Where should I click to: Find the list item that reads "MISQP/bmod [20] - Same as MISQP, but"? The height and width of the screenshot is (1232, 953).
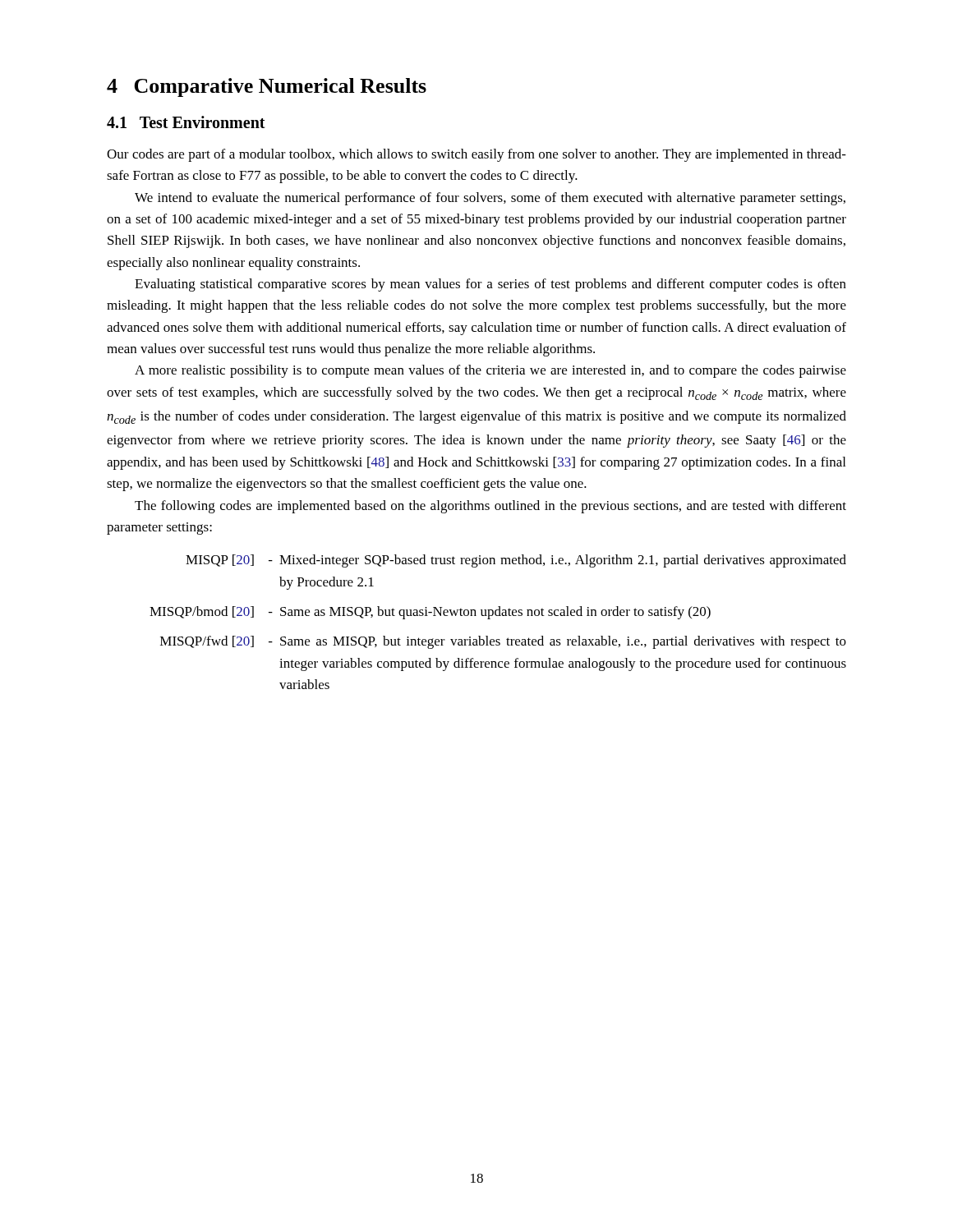[x=476, y=612]
